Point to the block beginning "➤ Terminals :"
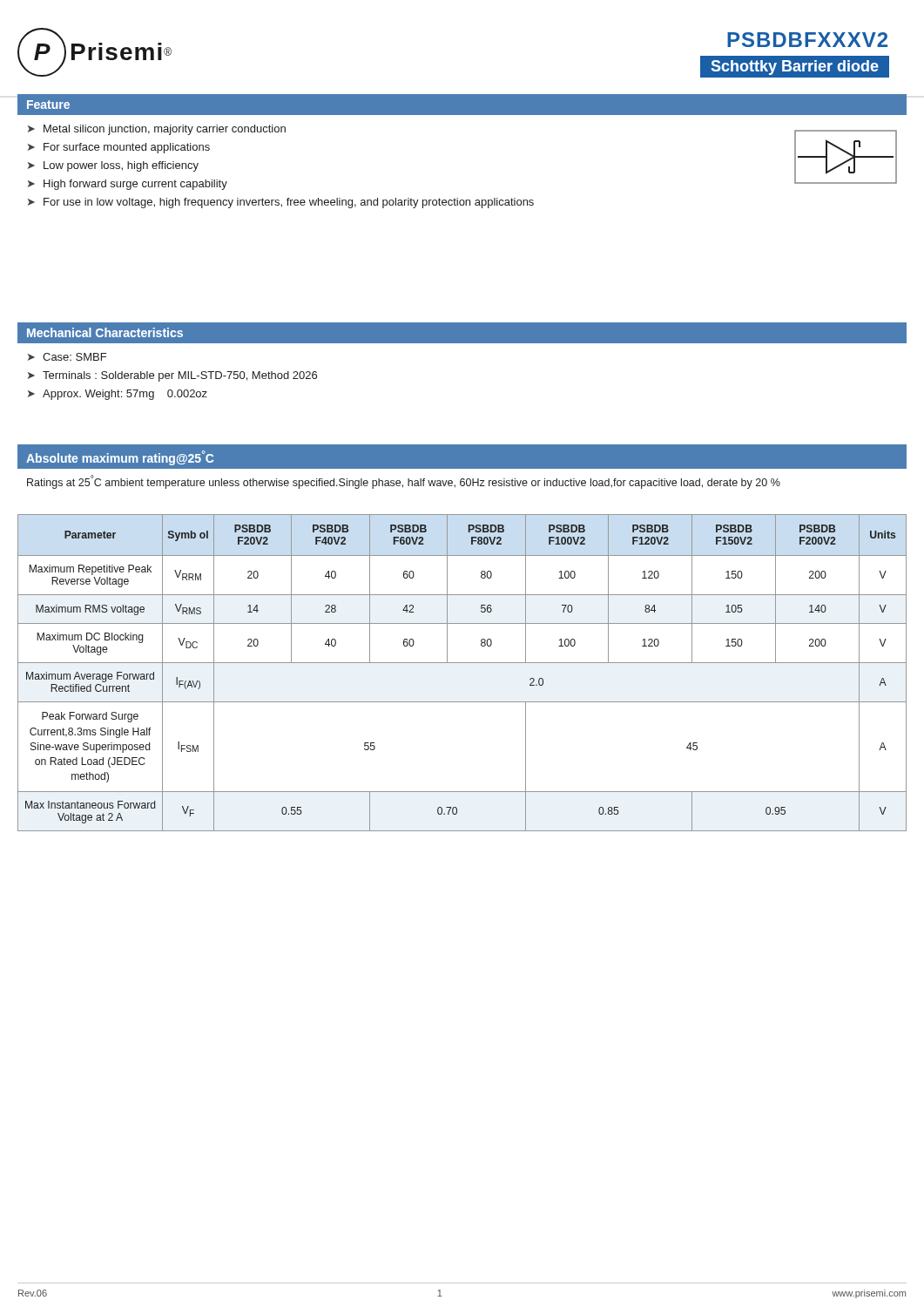Viewport: 924px width, 1307px height. click(172, 375)
